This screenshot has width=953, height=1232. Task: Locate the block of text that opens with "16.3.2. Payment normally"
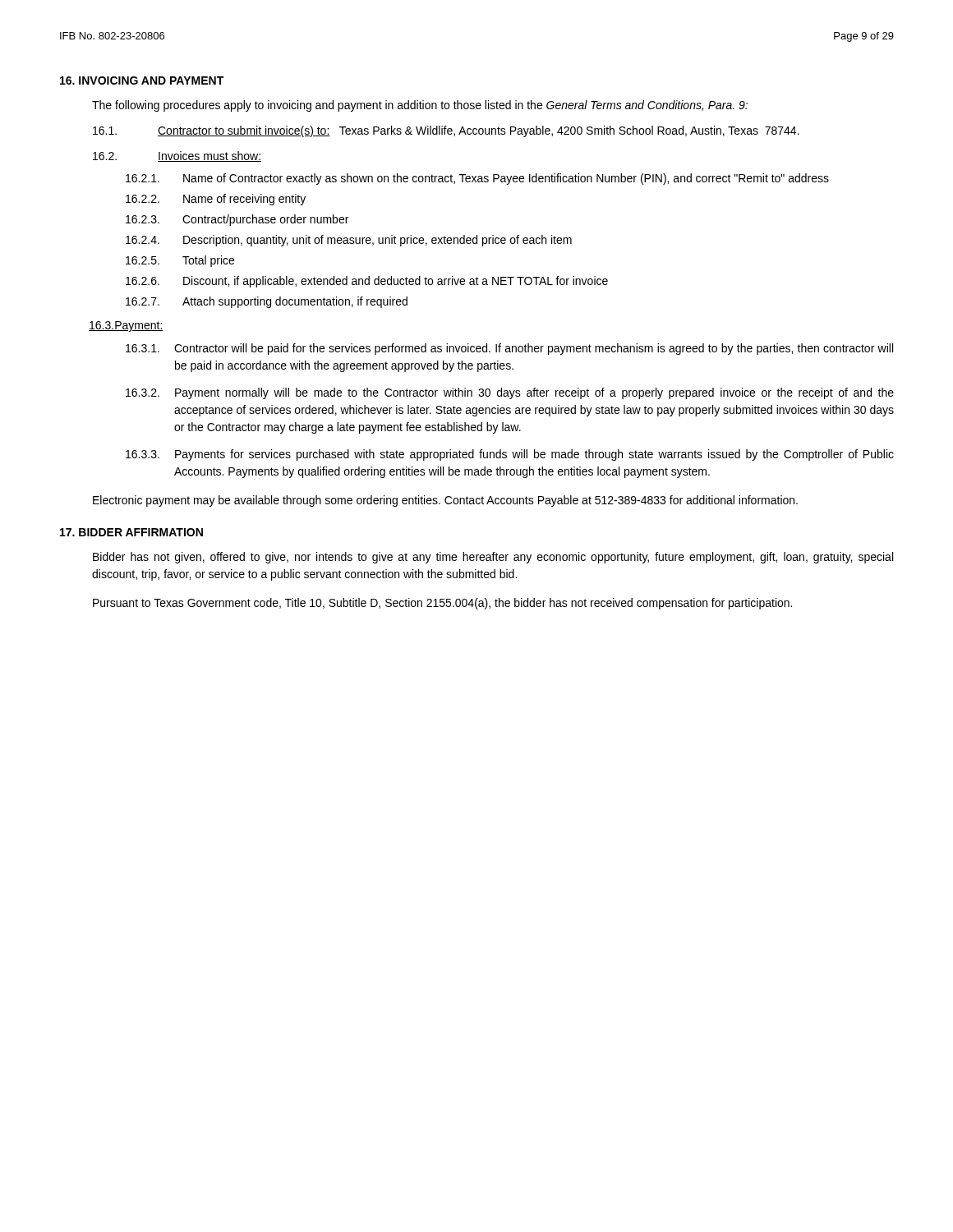(x=509, y=410)
